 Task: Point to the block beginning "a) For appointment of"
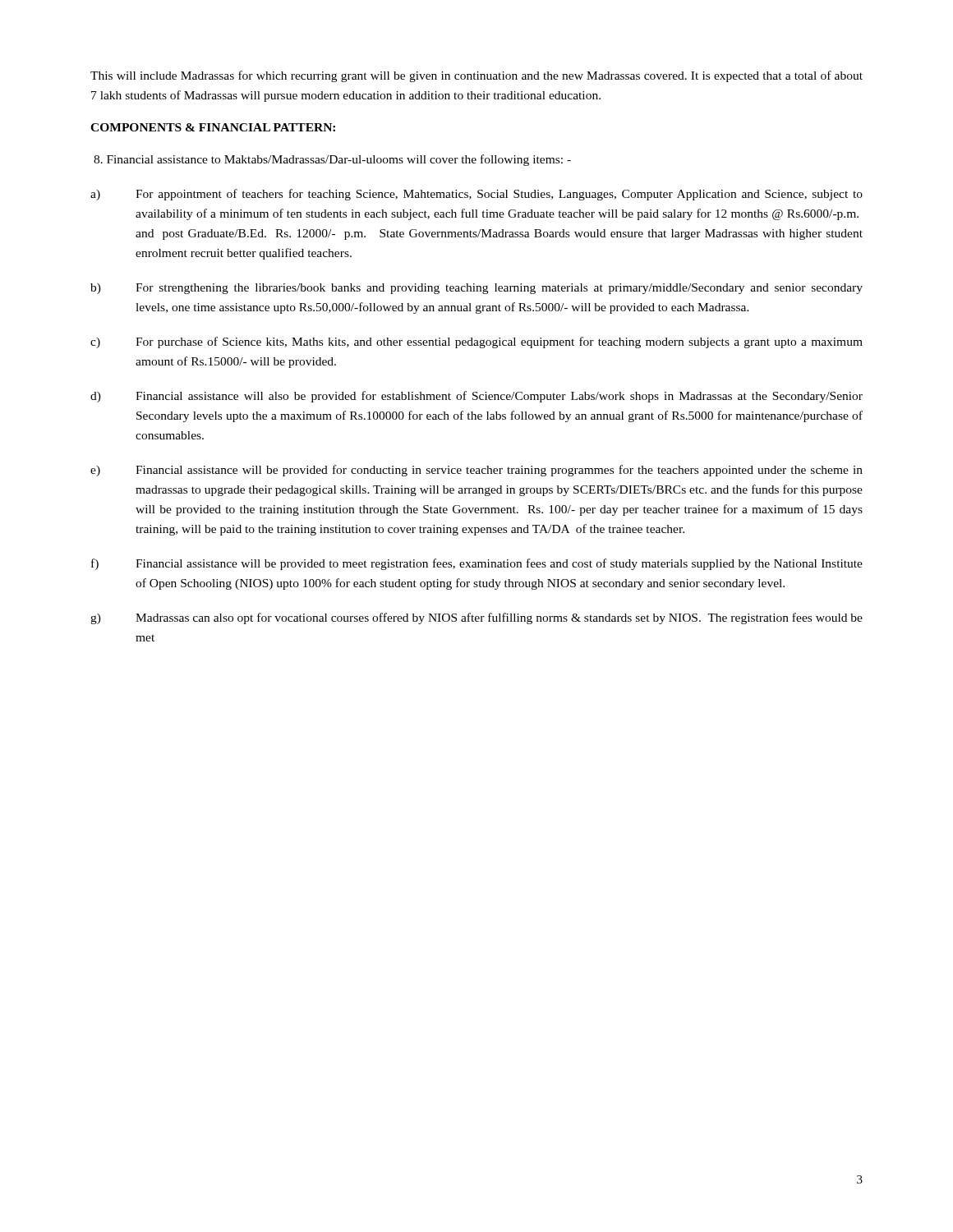[476, 223]
